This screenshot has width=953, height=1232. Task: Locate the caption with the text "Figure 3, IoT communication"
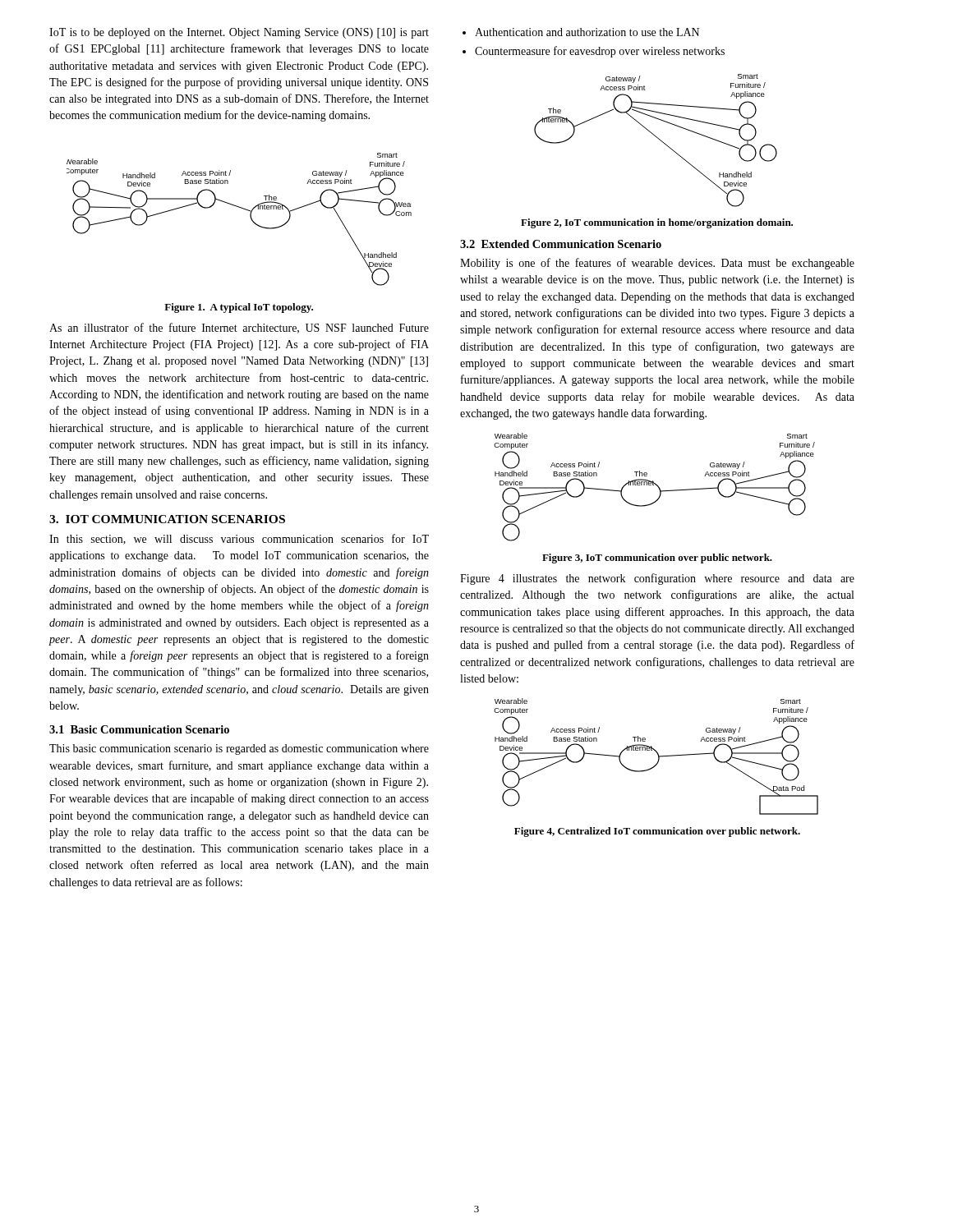click(657, 557)
